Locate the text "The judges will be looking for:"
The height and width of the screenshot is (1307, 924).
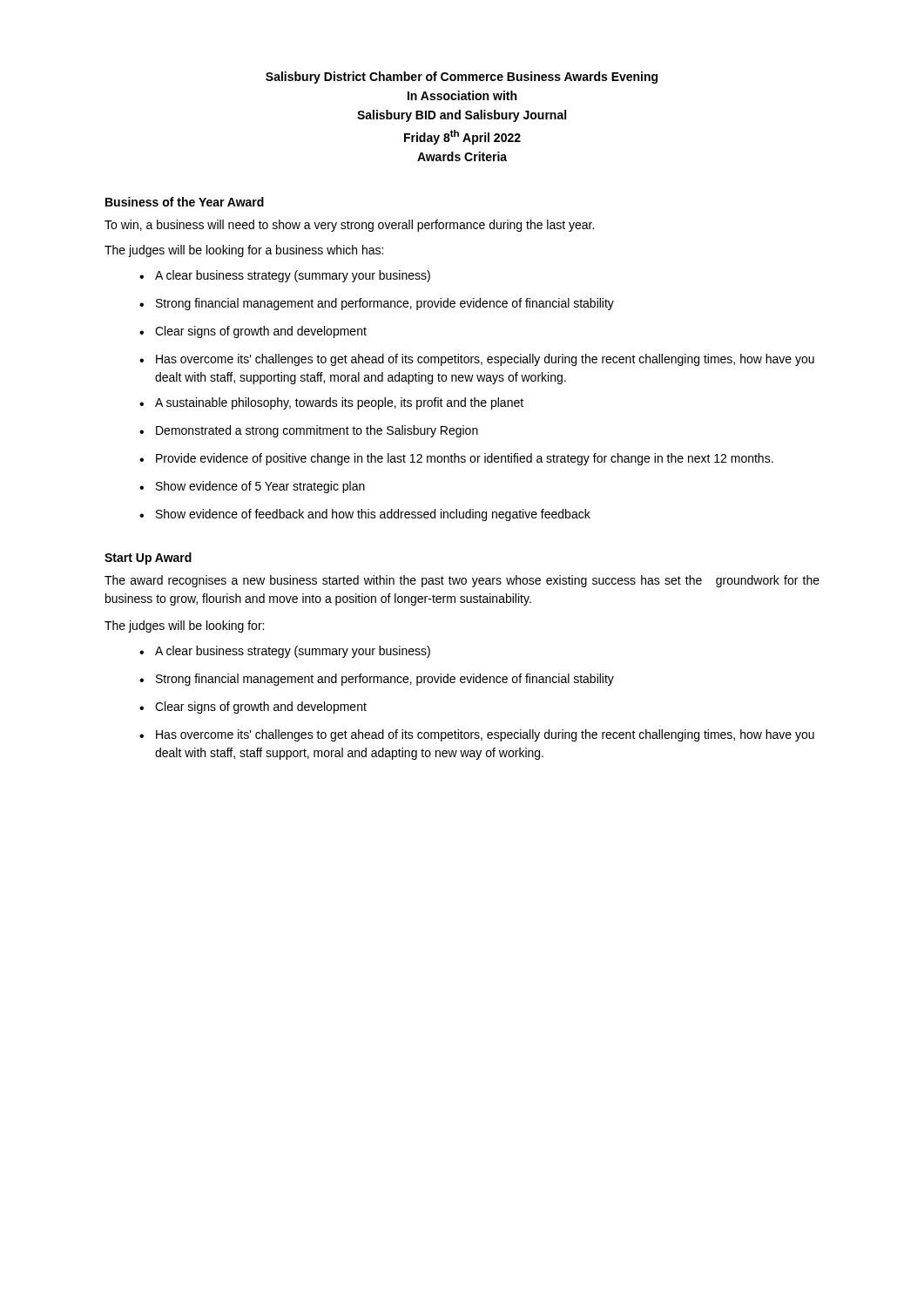click(x=185, y=625)
